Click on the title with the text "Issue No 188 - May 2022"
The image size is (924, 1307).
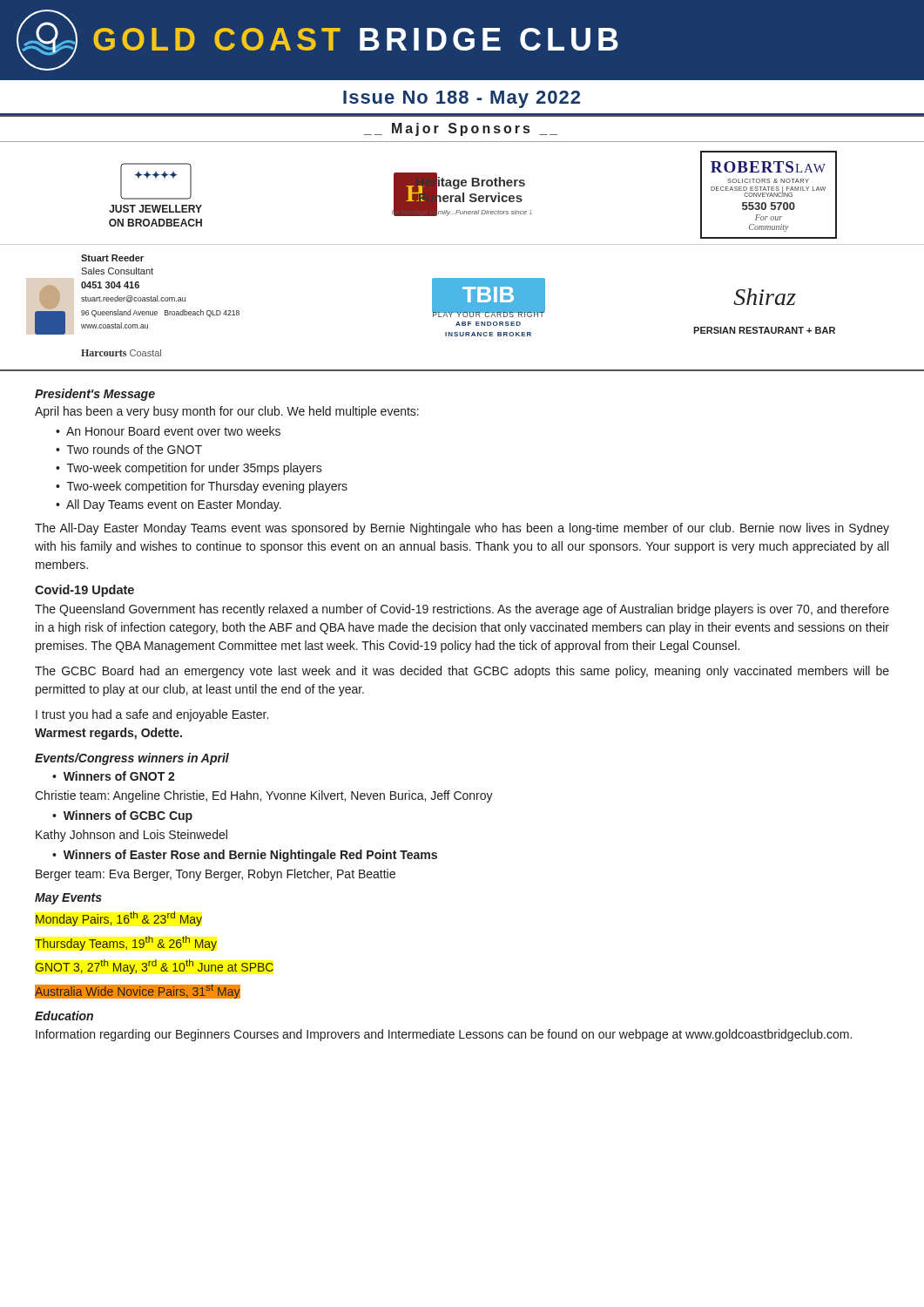click(x=462, y=97)
